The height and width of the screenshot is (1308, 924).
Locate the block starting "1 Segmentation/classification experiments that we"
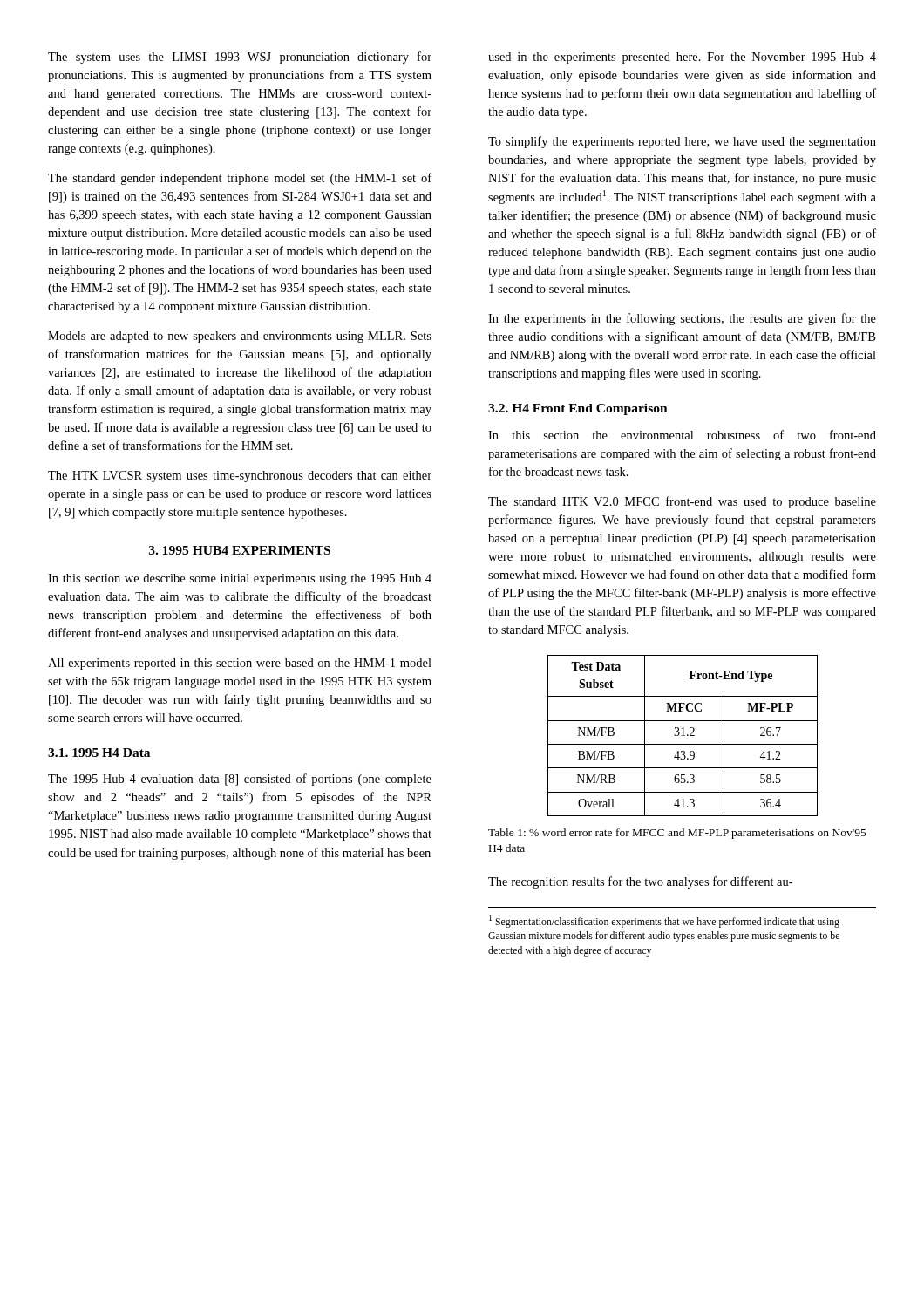pos(664,935)
